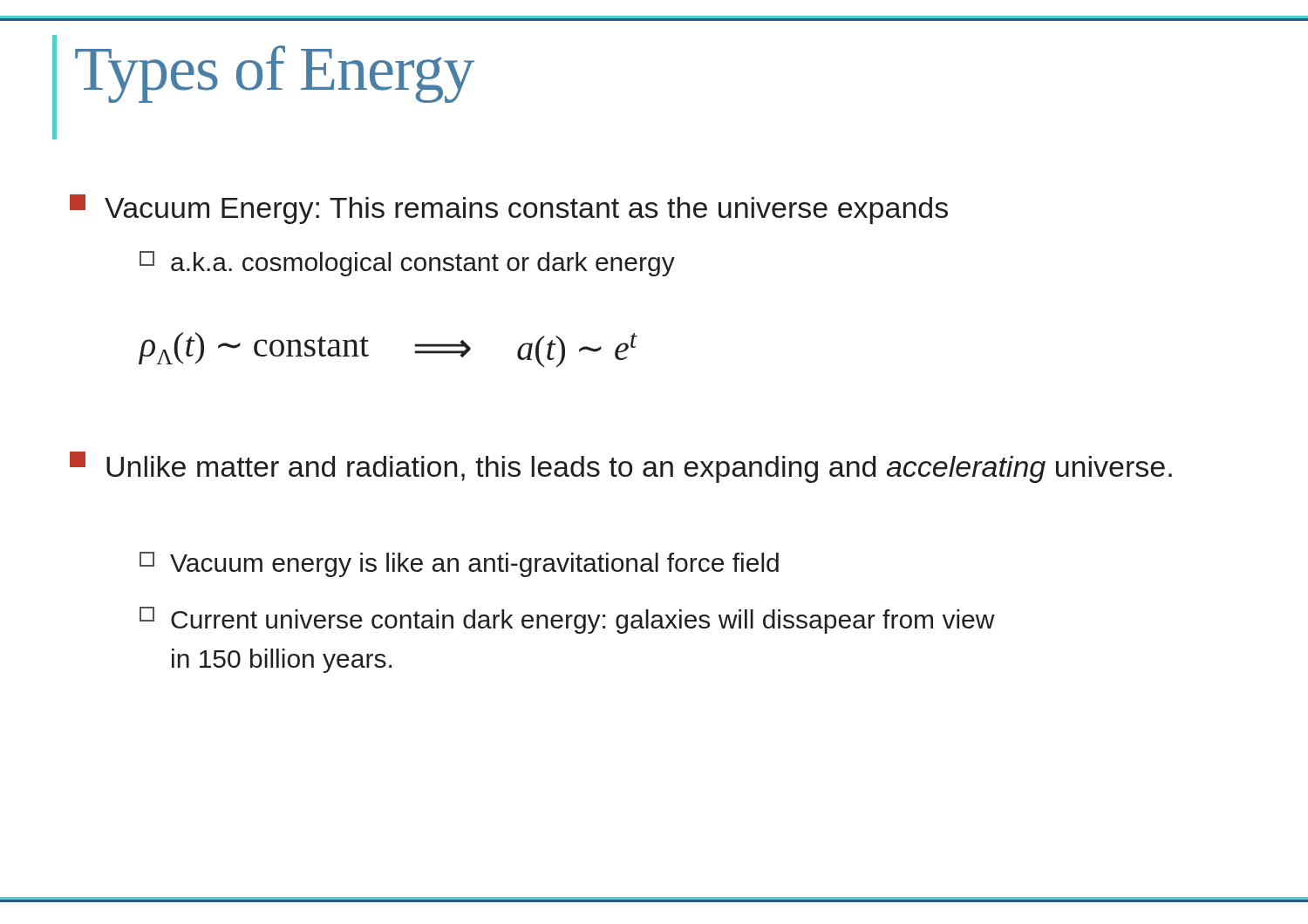Screen dimensions: 924x1308
Task: Select the title that says "Types of Energy"
Action: pos(274,69)
